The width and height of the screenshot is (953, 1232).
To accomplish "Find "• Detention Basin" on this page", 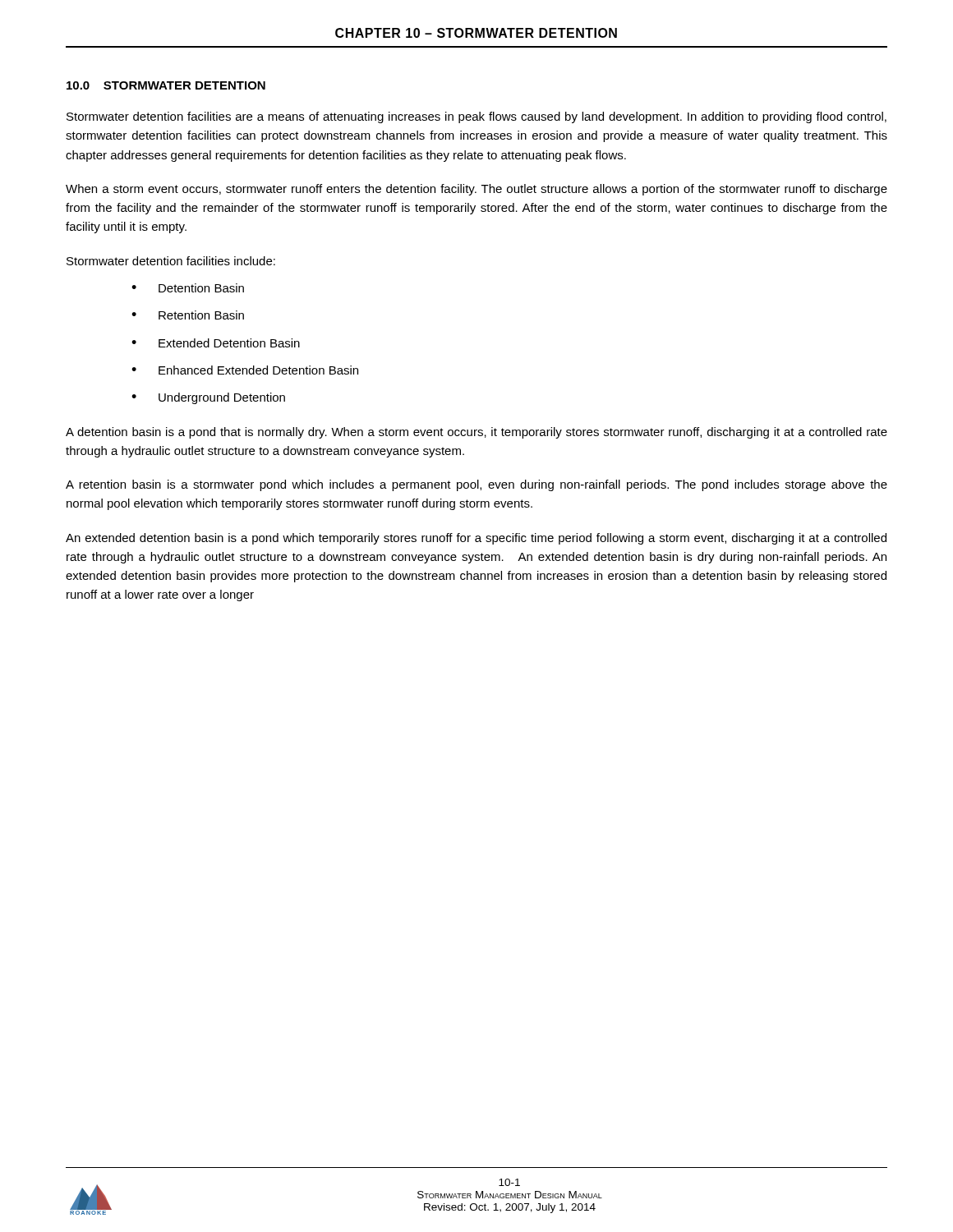I will (188, 288).
